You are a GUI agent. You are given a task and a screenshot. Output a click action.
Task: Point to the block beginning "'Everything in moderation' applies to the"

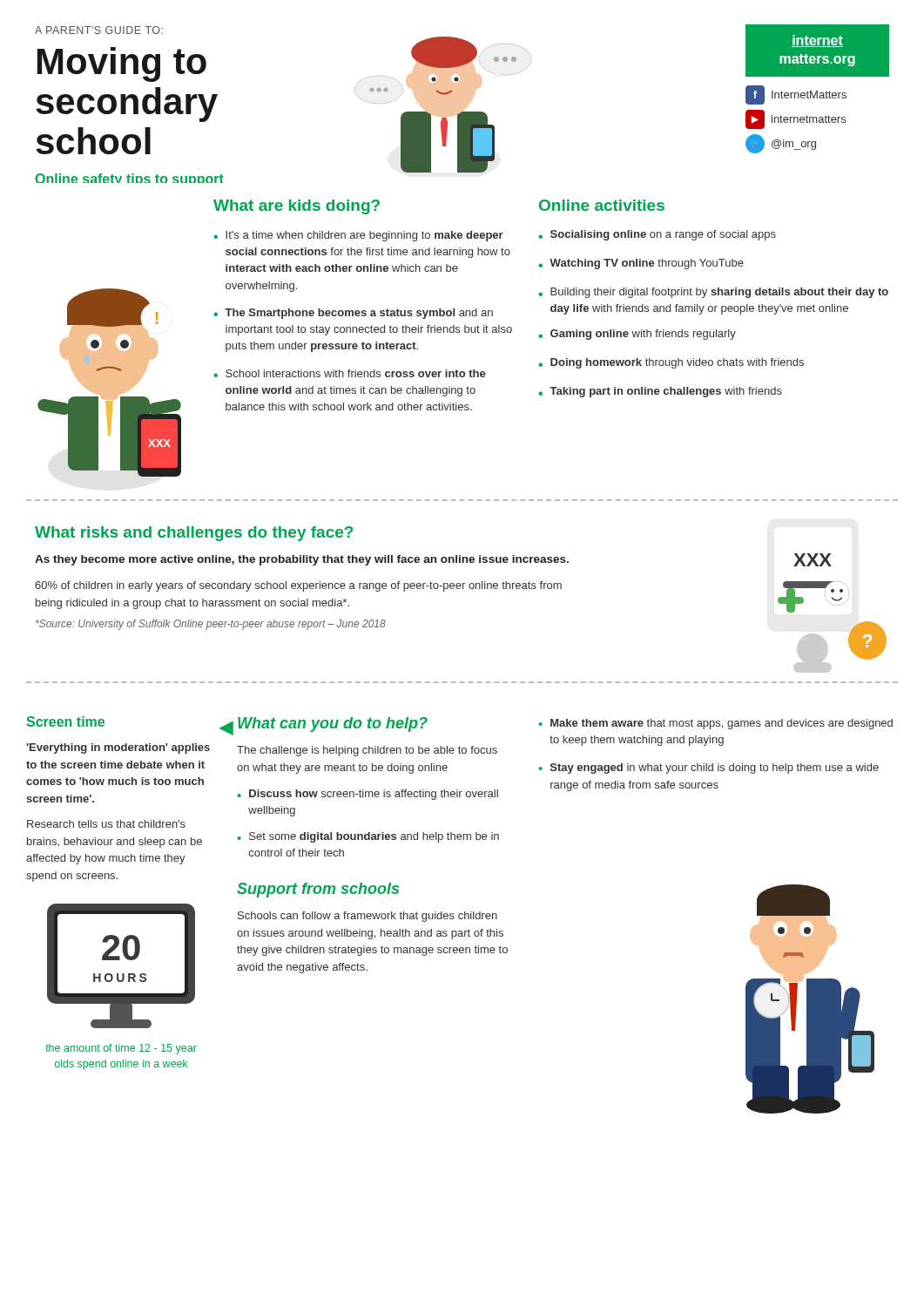click(118, 773)
